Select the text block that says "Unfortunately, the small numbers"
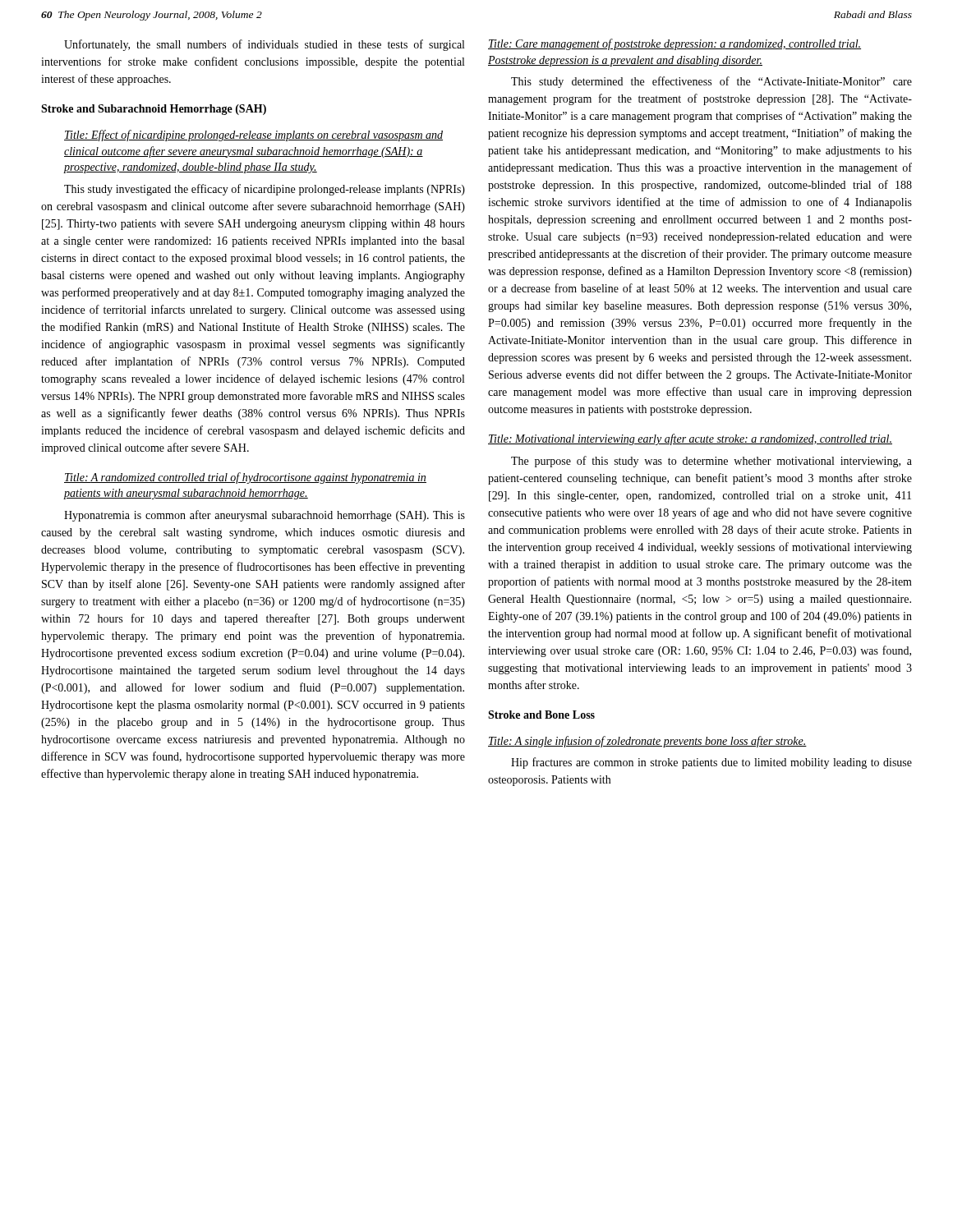Image resolution: width=953 pixels, height=1232 pixels. pos(253,62)
